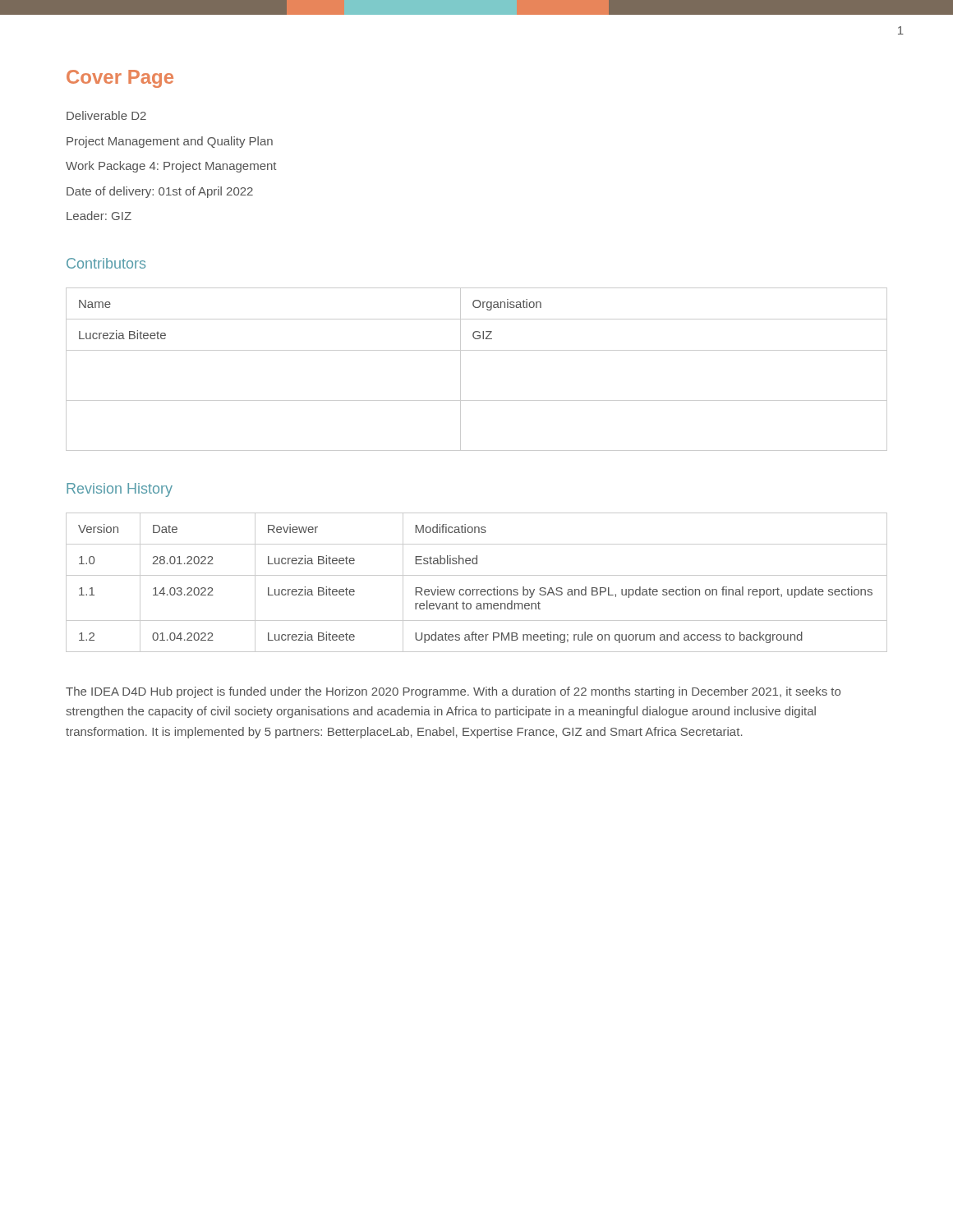
Task: Locate the passage starting "Revision History"
Action: click(x=119, y=488)
